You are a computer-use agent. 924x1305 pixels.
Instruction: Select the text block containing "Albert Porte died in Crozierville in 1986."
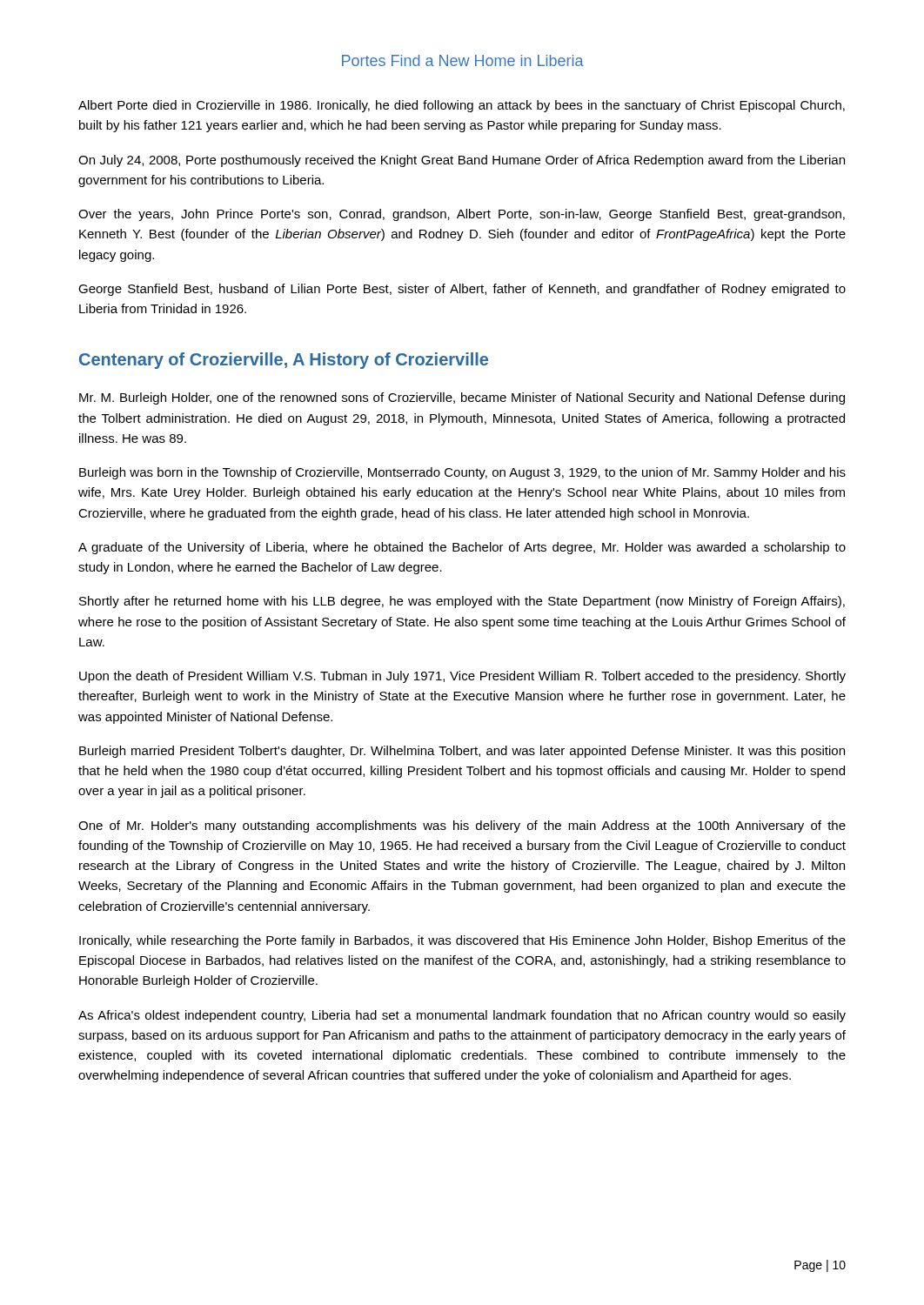462,115
